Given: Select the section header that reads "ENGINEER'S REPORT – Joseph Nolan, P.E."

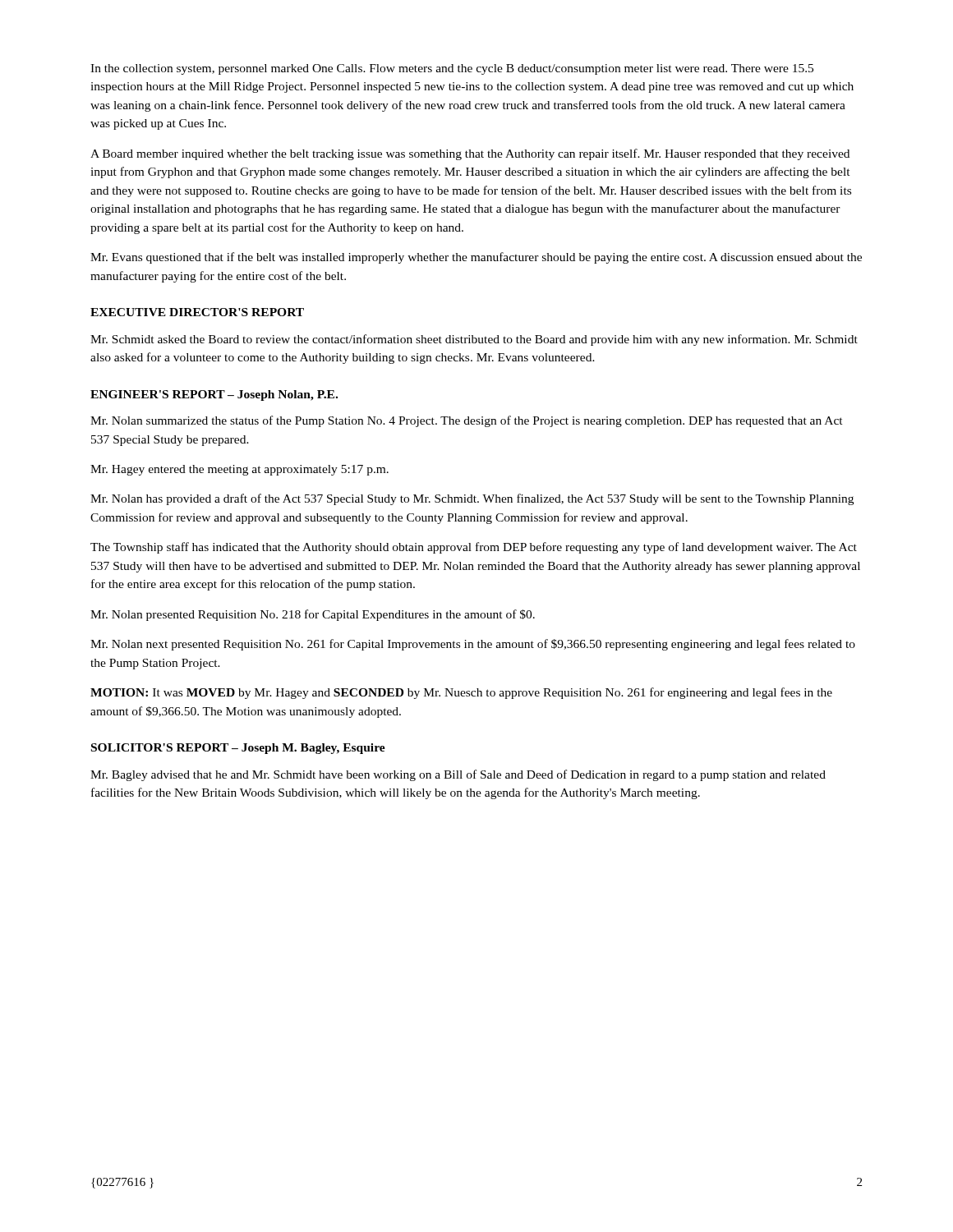Looking at the screenshot, I should (214, 393).
